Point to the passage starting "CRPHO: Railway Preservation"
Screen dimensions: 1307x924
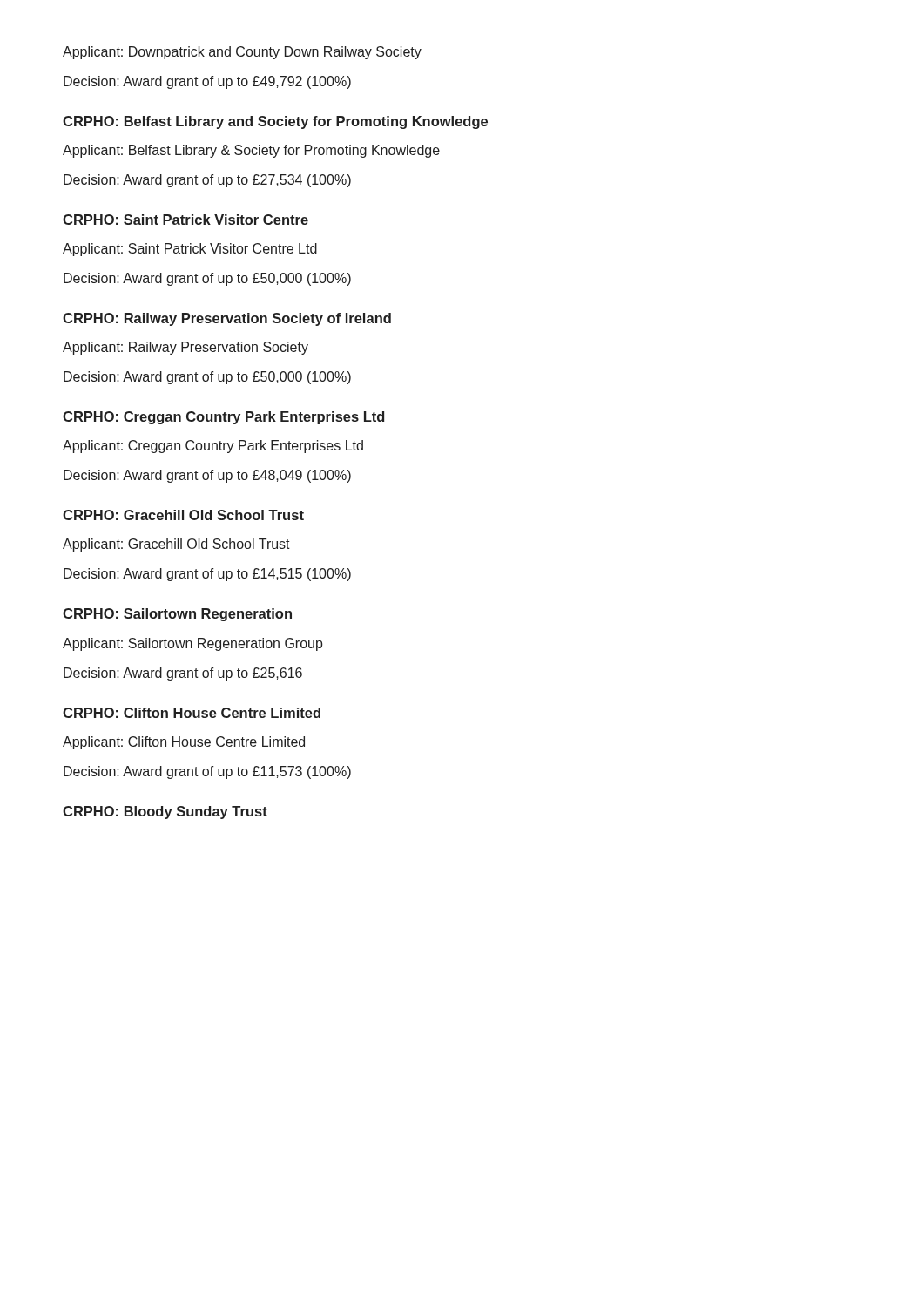tap(227, 318)
